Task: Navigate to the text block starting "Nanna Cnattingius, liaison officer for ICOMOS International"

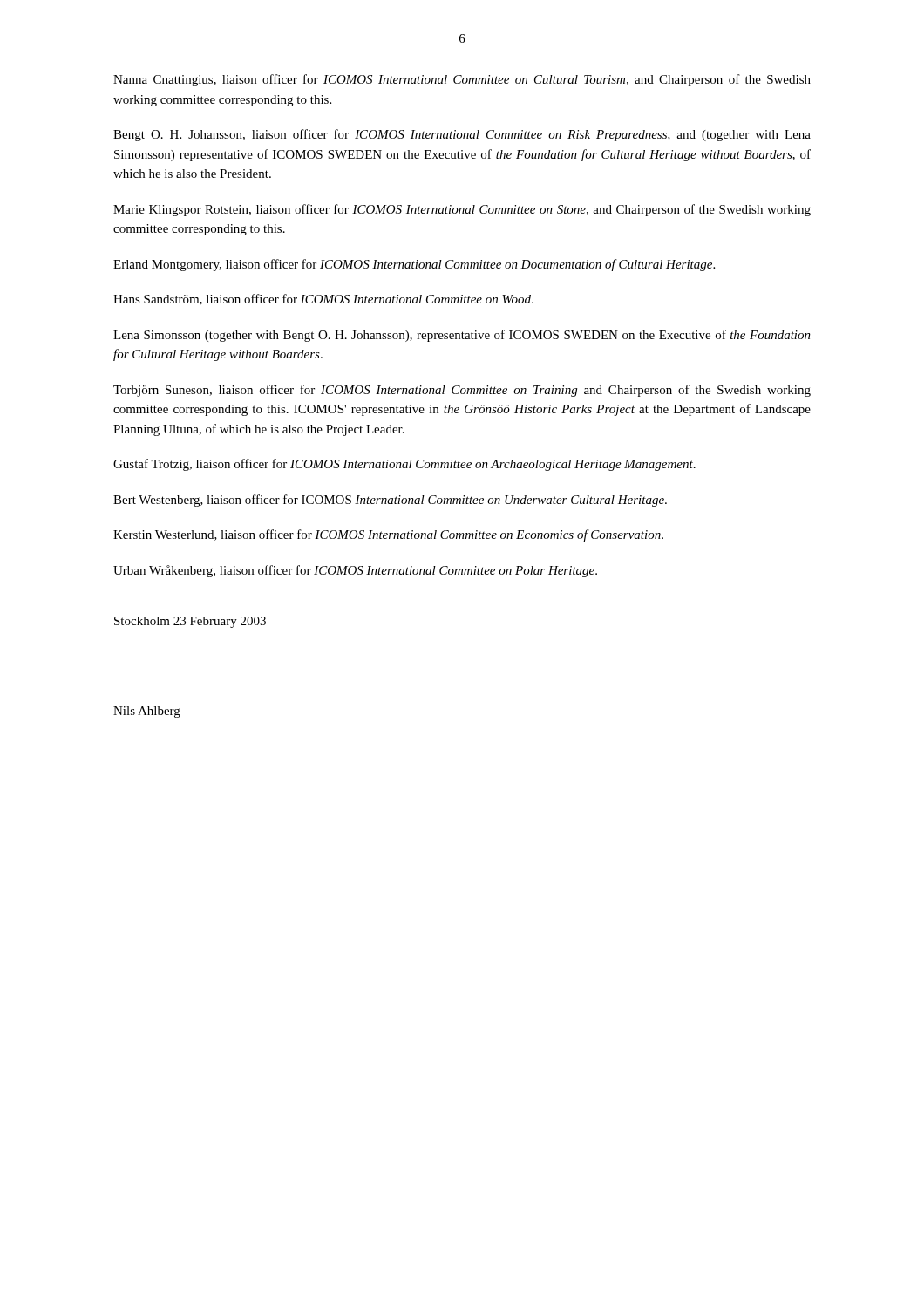Action: [462, 89]
